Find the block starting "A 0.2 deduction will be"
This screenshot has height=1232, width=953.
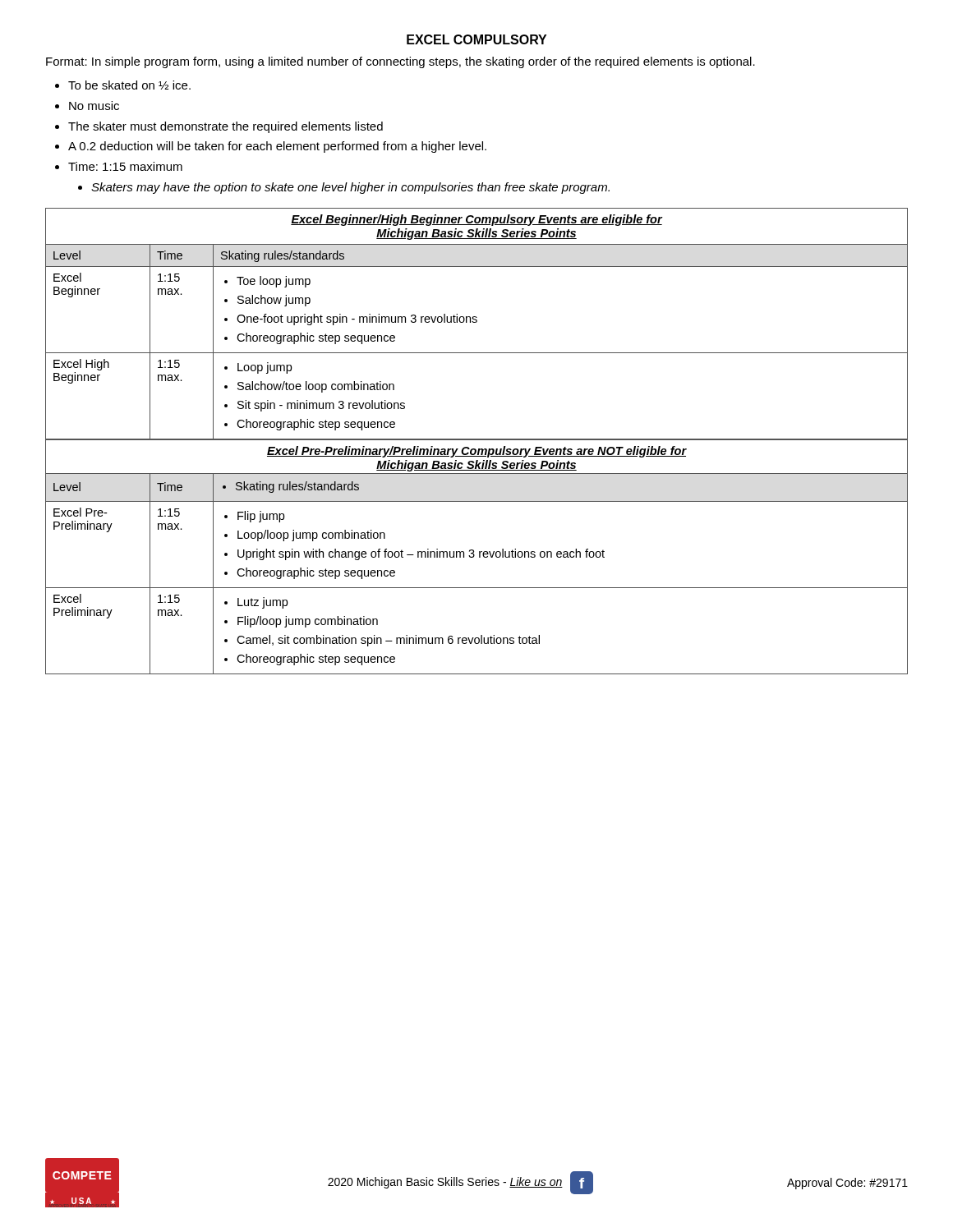coord(278,146)
